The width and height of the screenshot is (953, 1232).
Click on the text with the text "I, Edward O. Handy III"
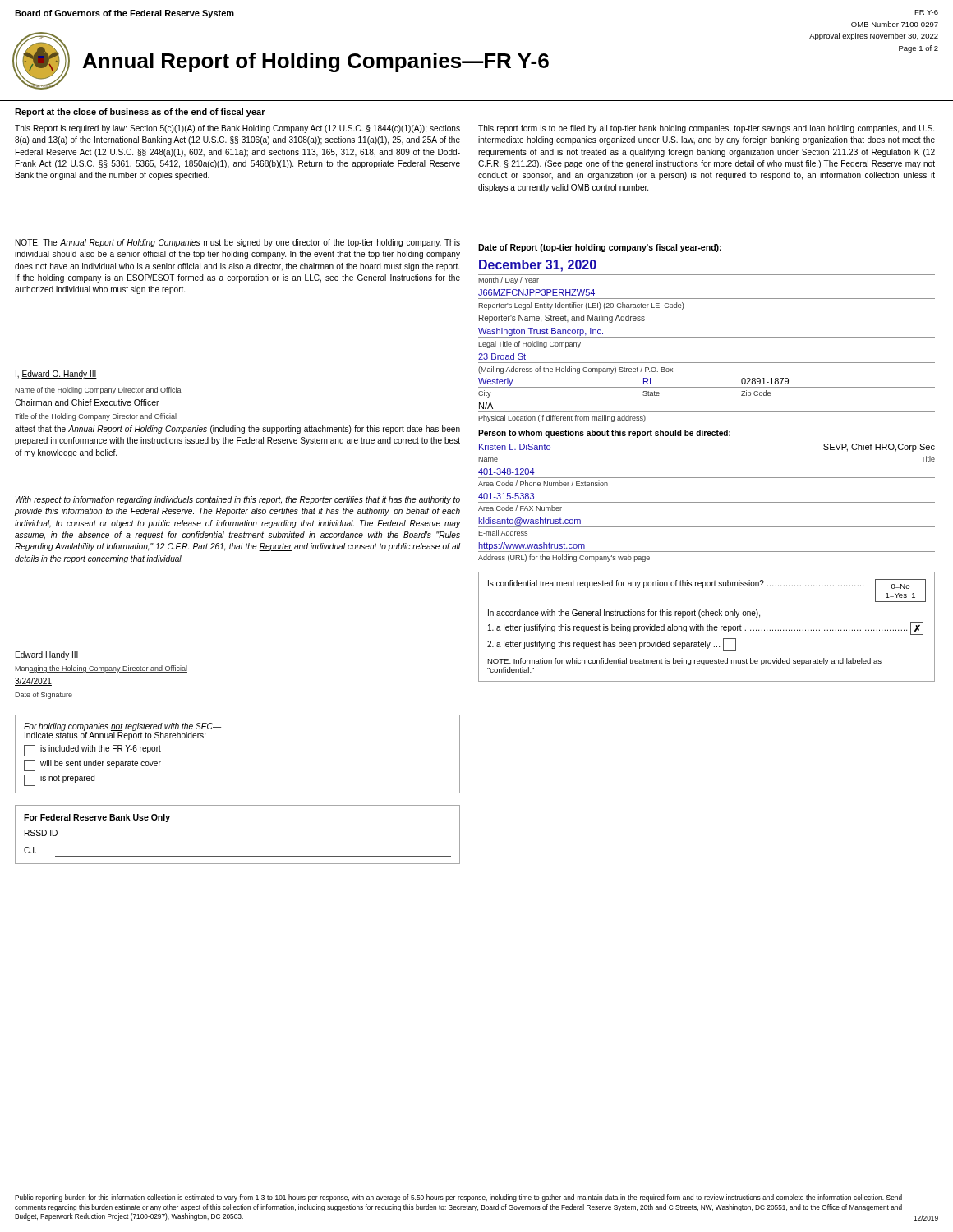click(x=56, y=374)
